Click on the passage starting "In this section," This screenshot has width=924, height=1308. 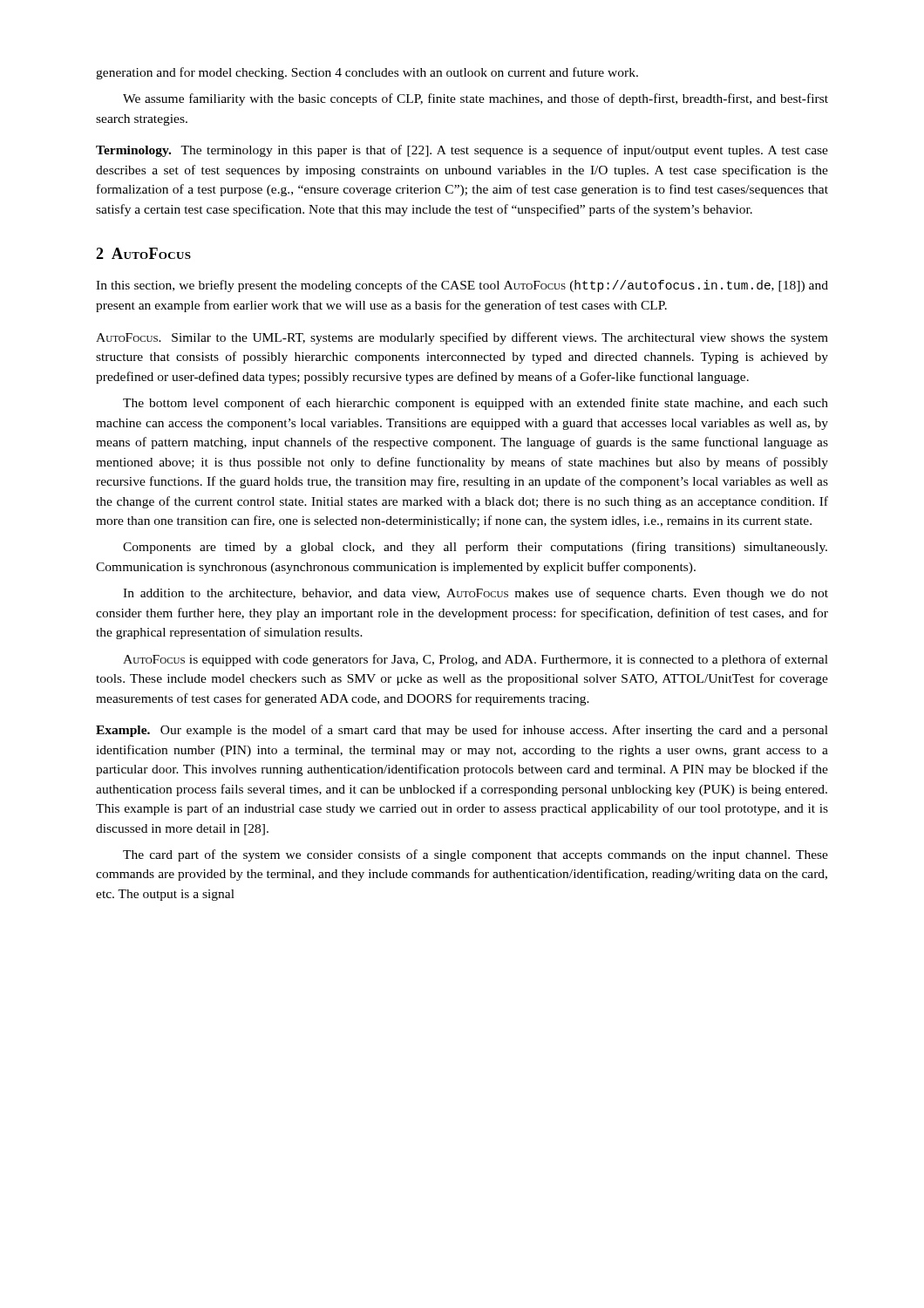[462, 295]
